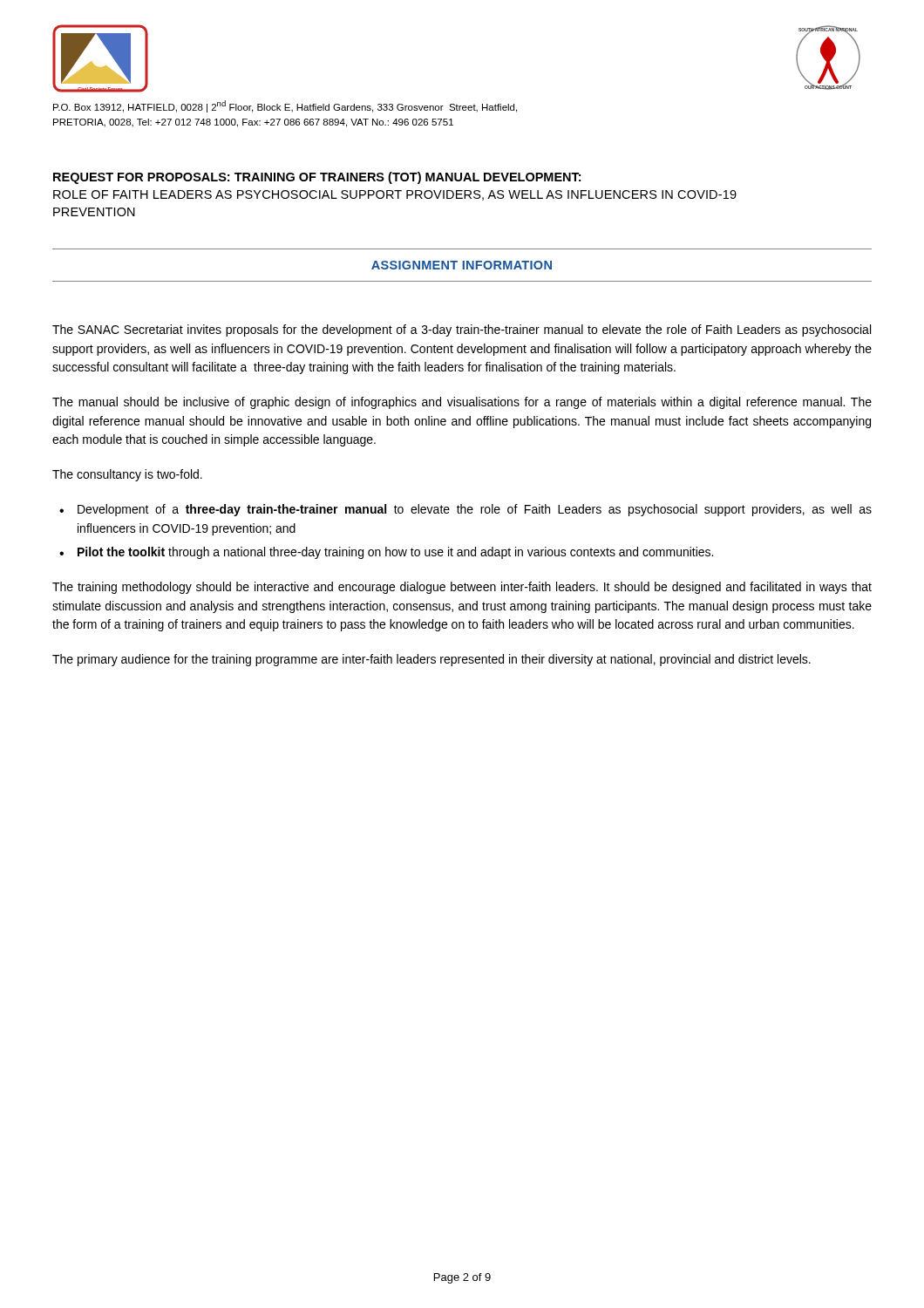Select the block starting "The training methodology should be interactive and"

pyautogui.click(x=462, y=606)
